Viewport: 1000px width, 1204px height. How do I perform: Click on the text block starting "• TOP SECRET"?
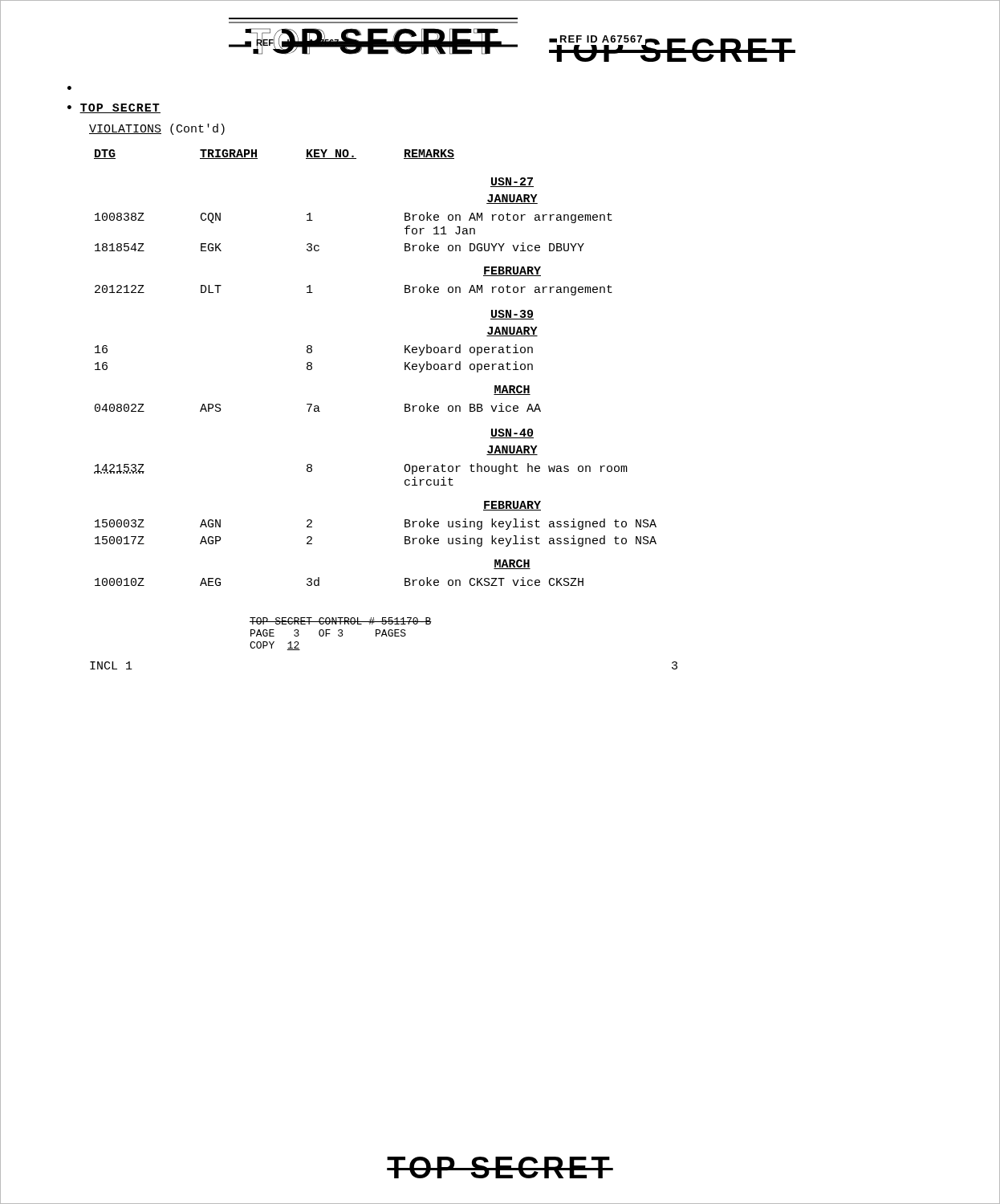[113, 108]
